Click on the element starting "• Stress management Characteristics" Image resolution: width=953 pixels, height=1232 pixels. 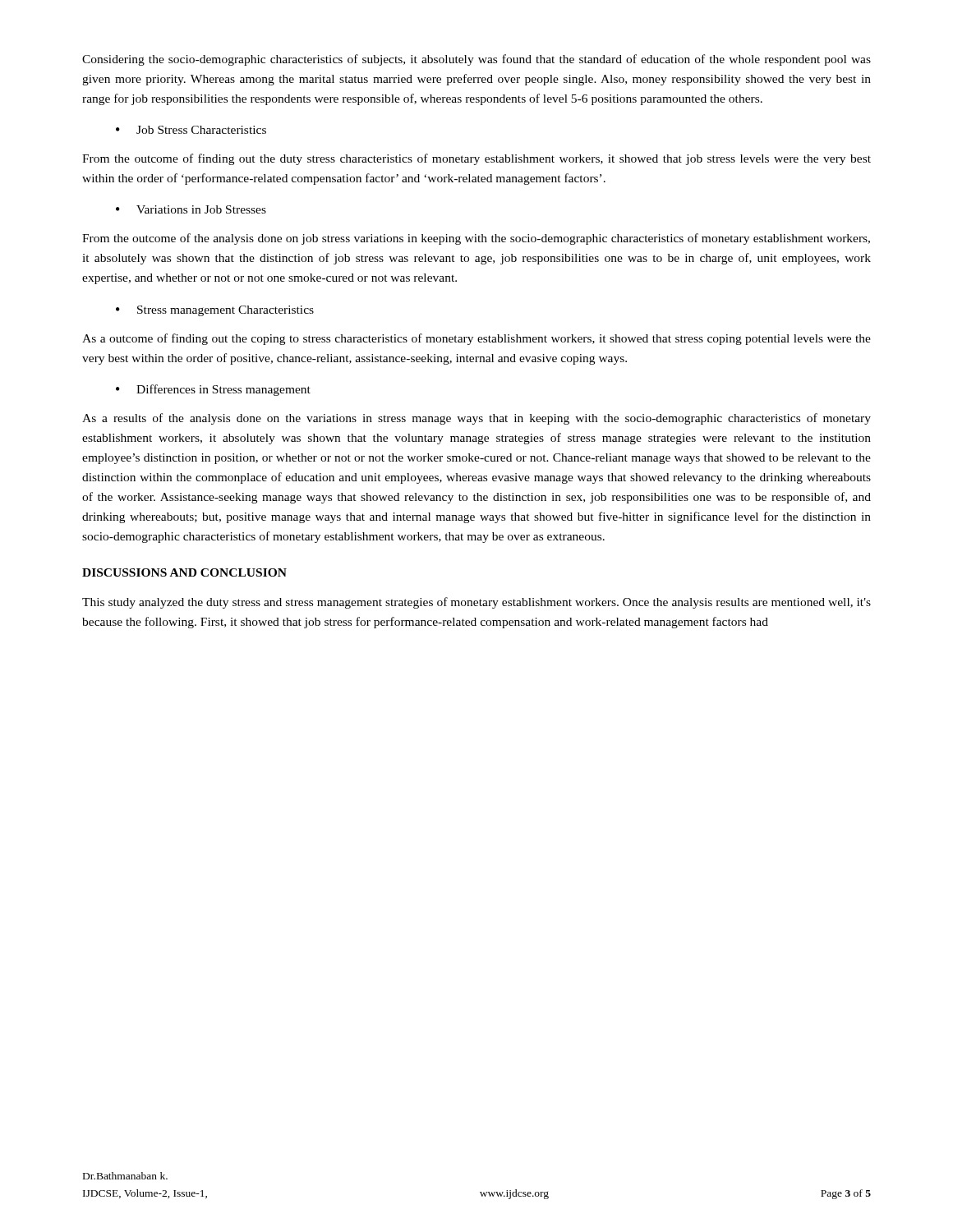[x=214, y=310]
